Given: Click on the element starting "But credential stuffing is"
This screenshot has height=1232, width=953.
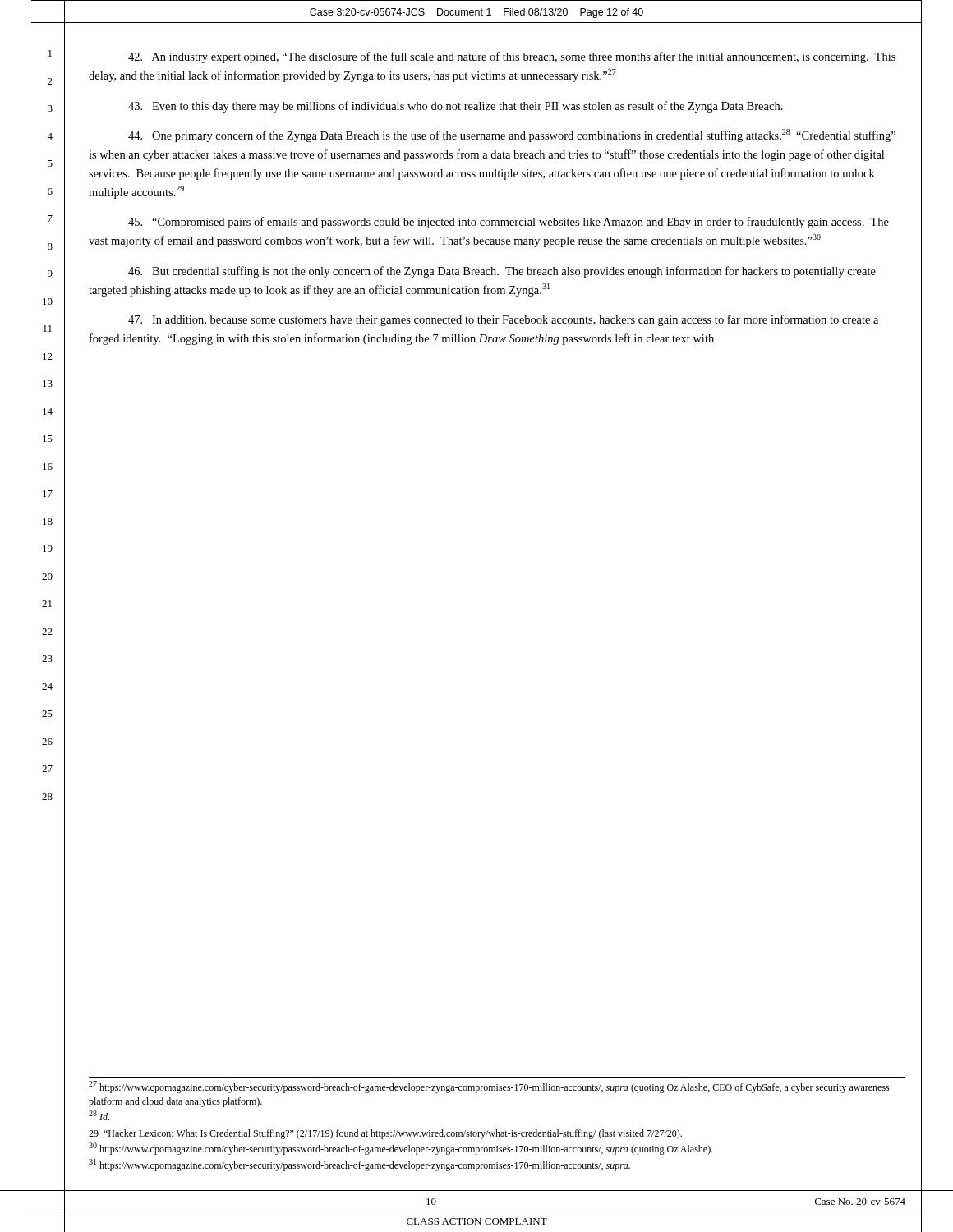Looking at the screenshot, I should tap(497, 280).
